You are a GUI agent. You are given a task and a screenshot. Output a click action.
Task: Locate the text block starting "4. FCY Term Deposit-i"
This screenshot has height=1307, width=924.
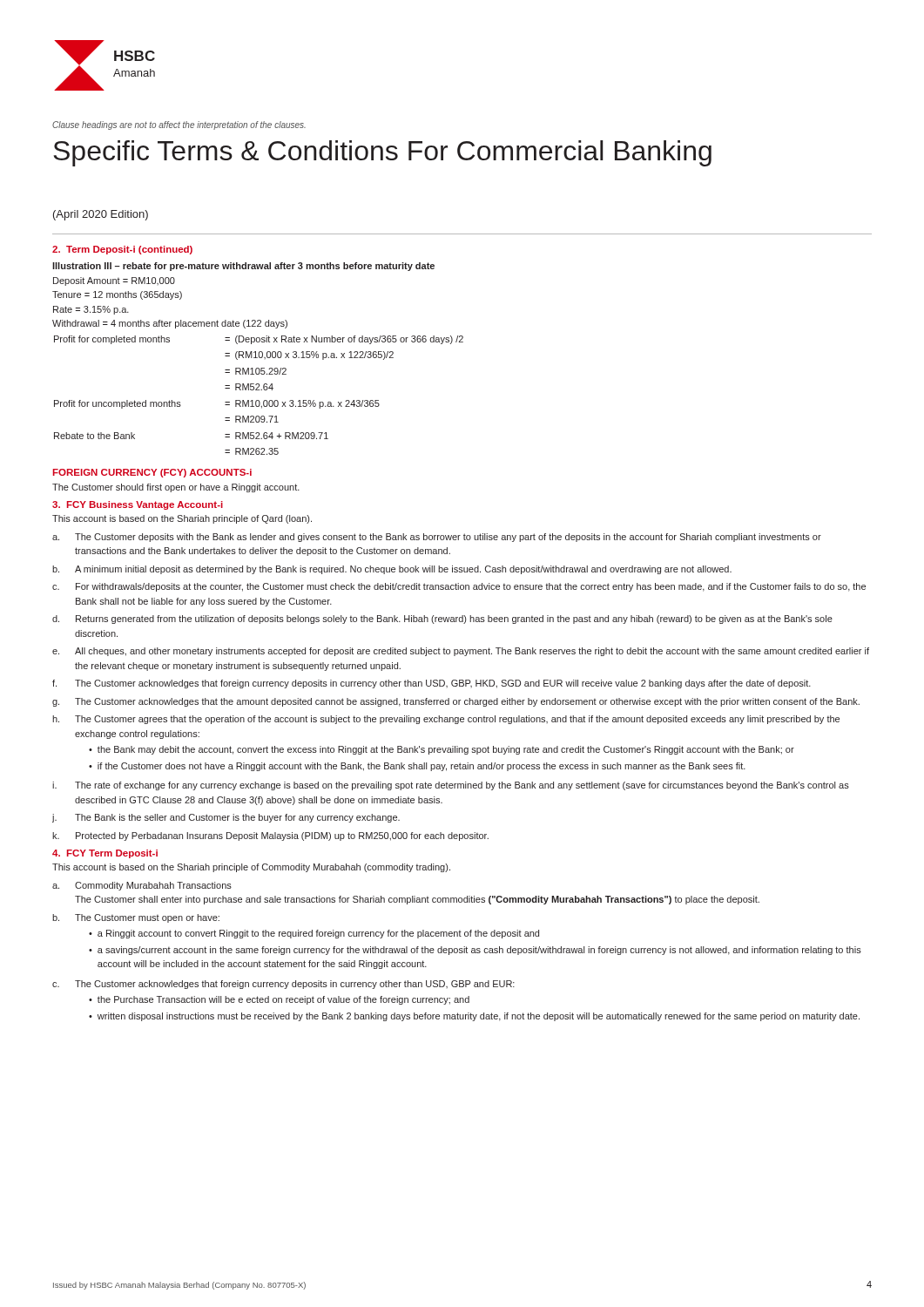tap(105, 853)
